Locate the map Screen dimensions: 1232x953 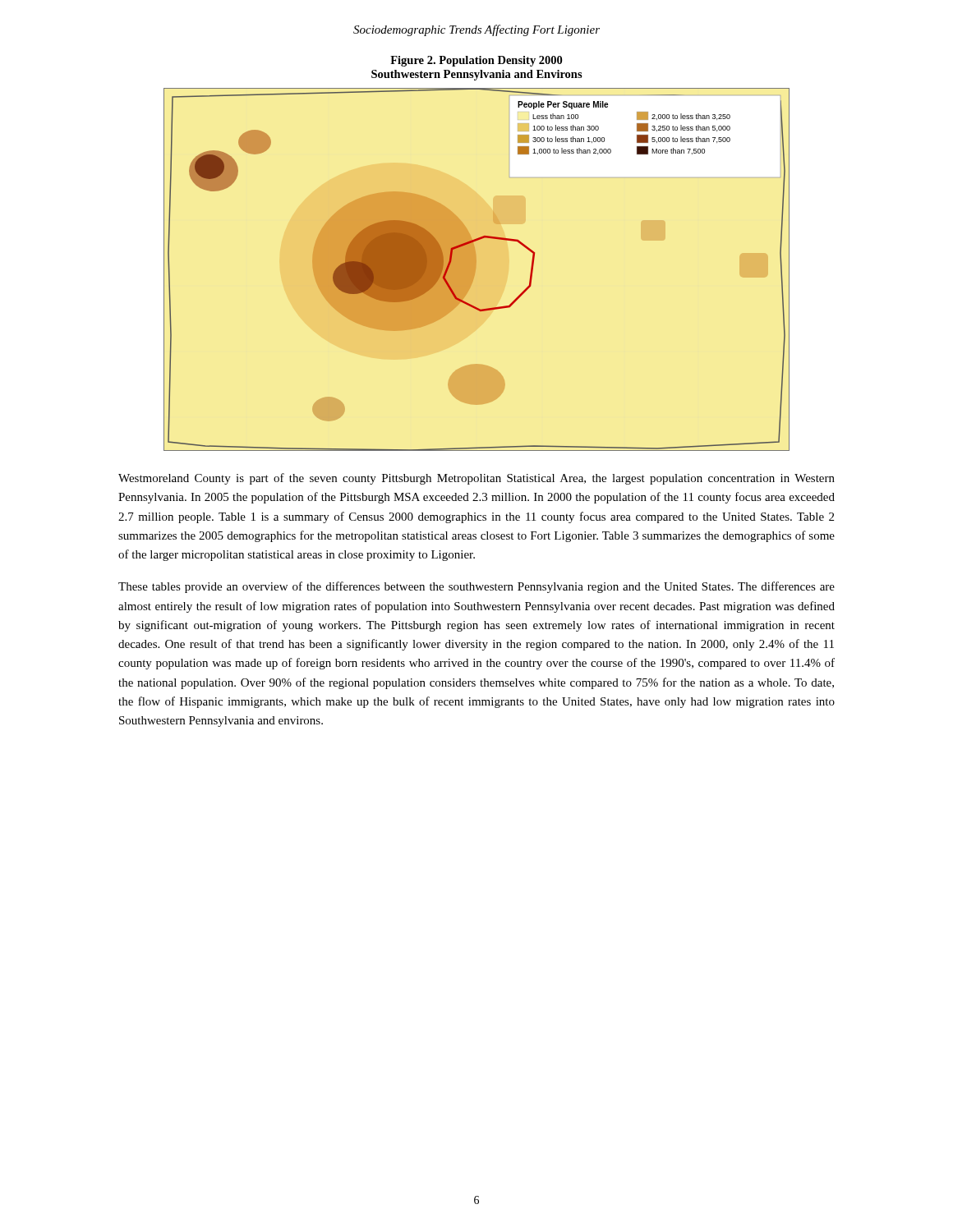click(x=476, y=269)
